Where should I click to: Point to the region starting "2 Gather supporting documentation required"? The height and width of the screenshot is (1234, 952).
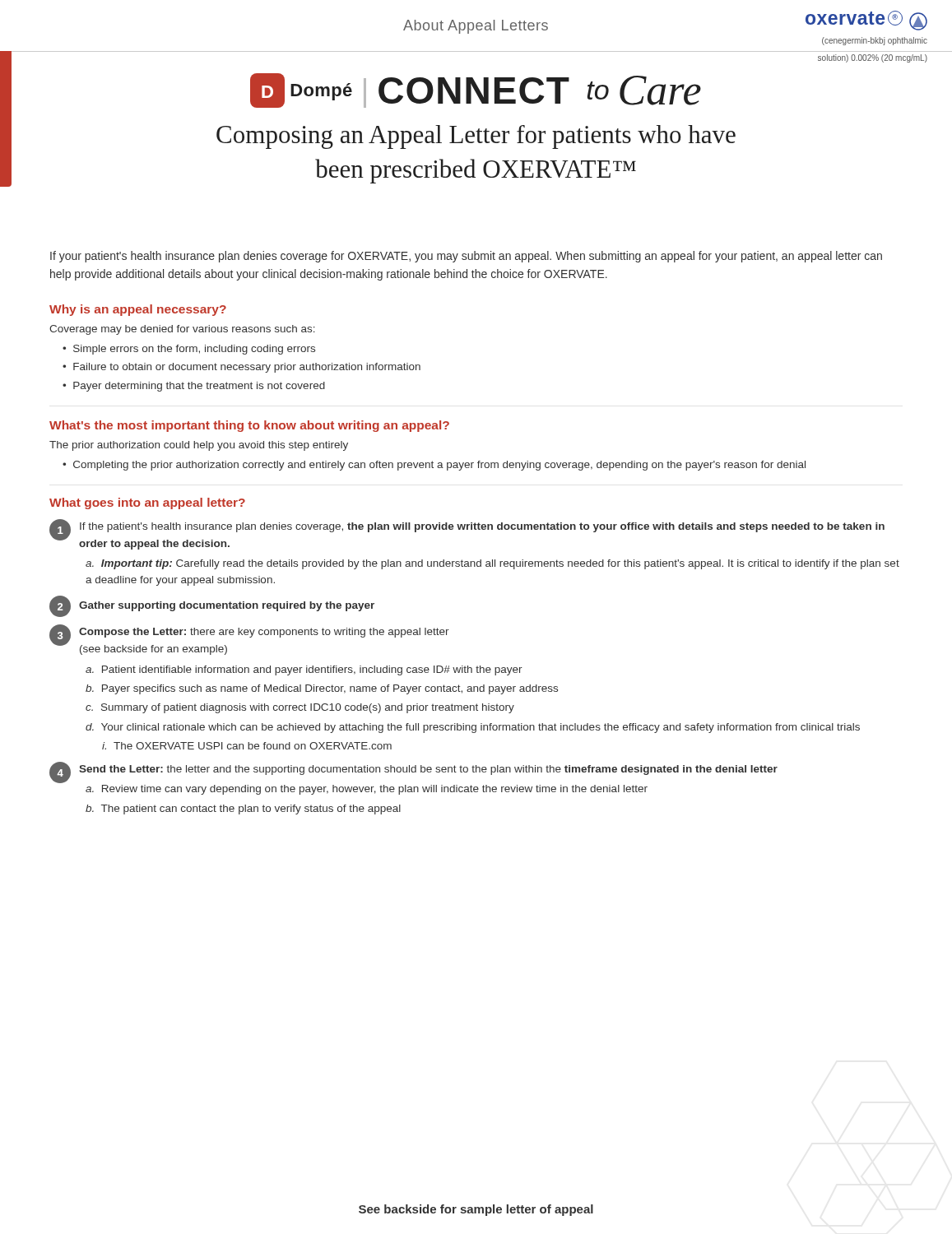[x=212, y=606]
